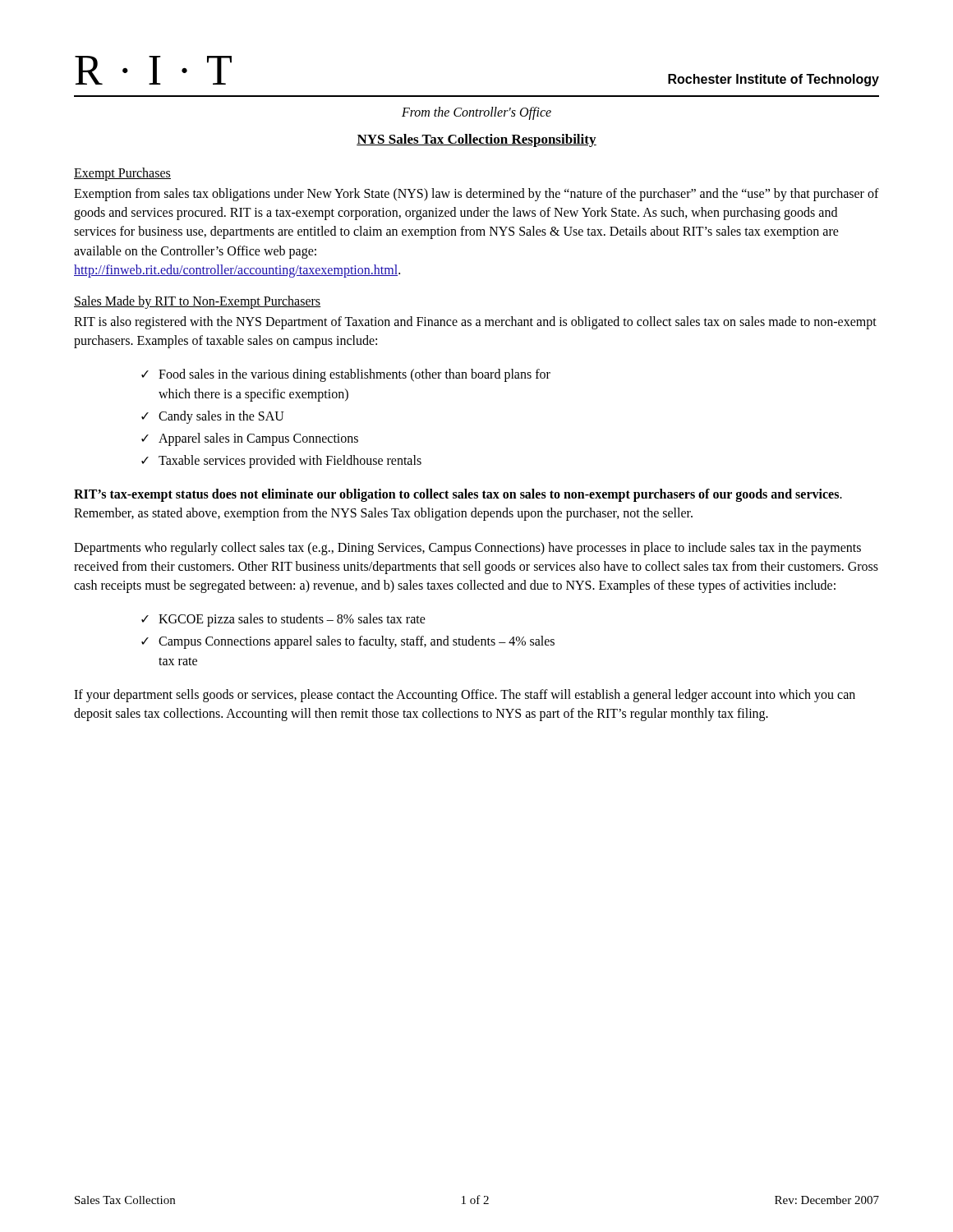
Task: Where is the passage that starts "If your department sells goods"?
Action: [465, 704]
